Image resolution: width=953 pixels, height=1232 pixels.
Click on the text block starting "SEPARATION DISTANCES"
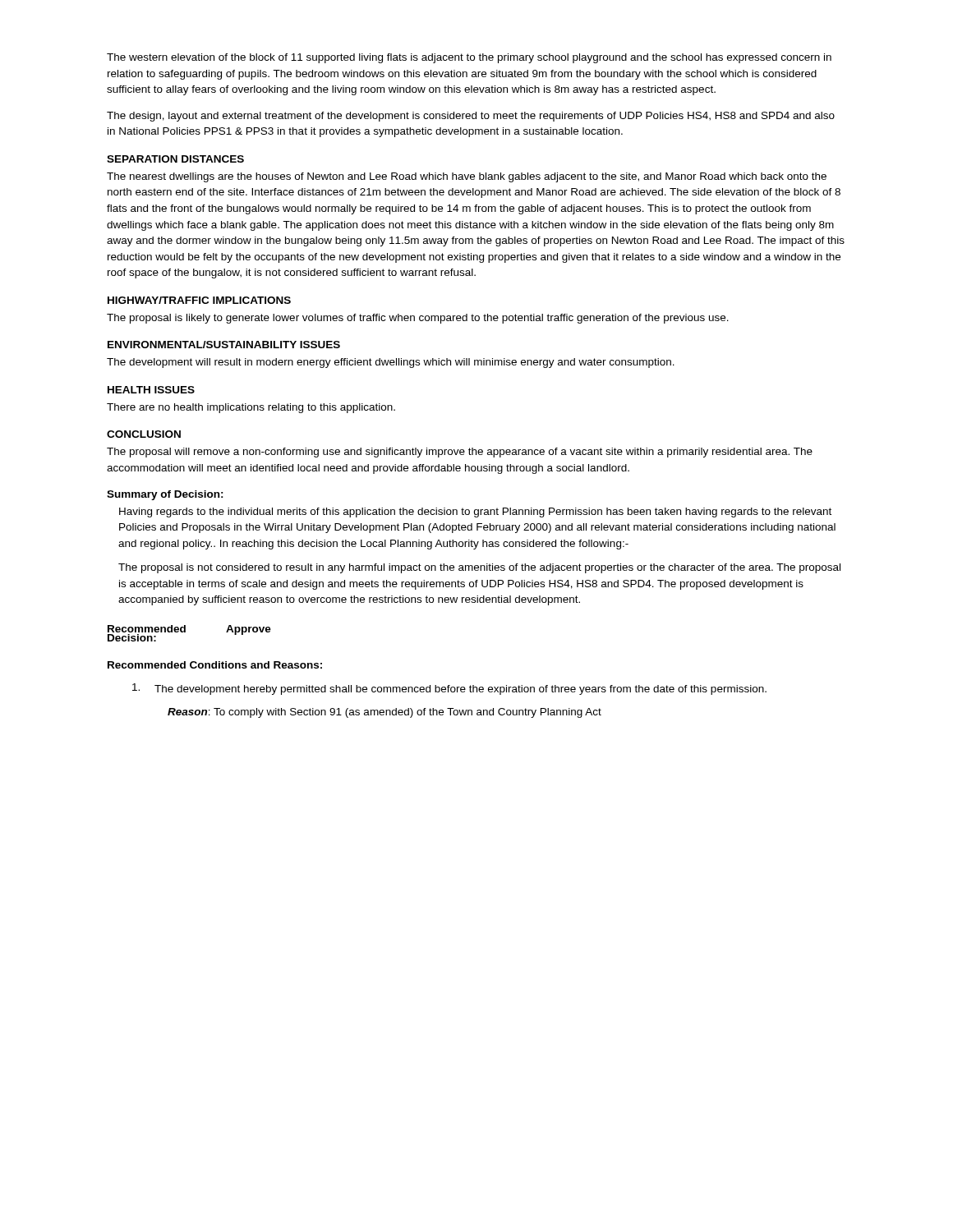(x=176, y=159)
